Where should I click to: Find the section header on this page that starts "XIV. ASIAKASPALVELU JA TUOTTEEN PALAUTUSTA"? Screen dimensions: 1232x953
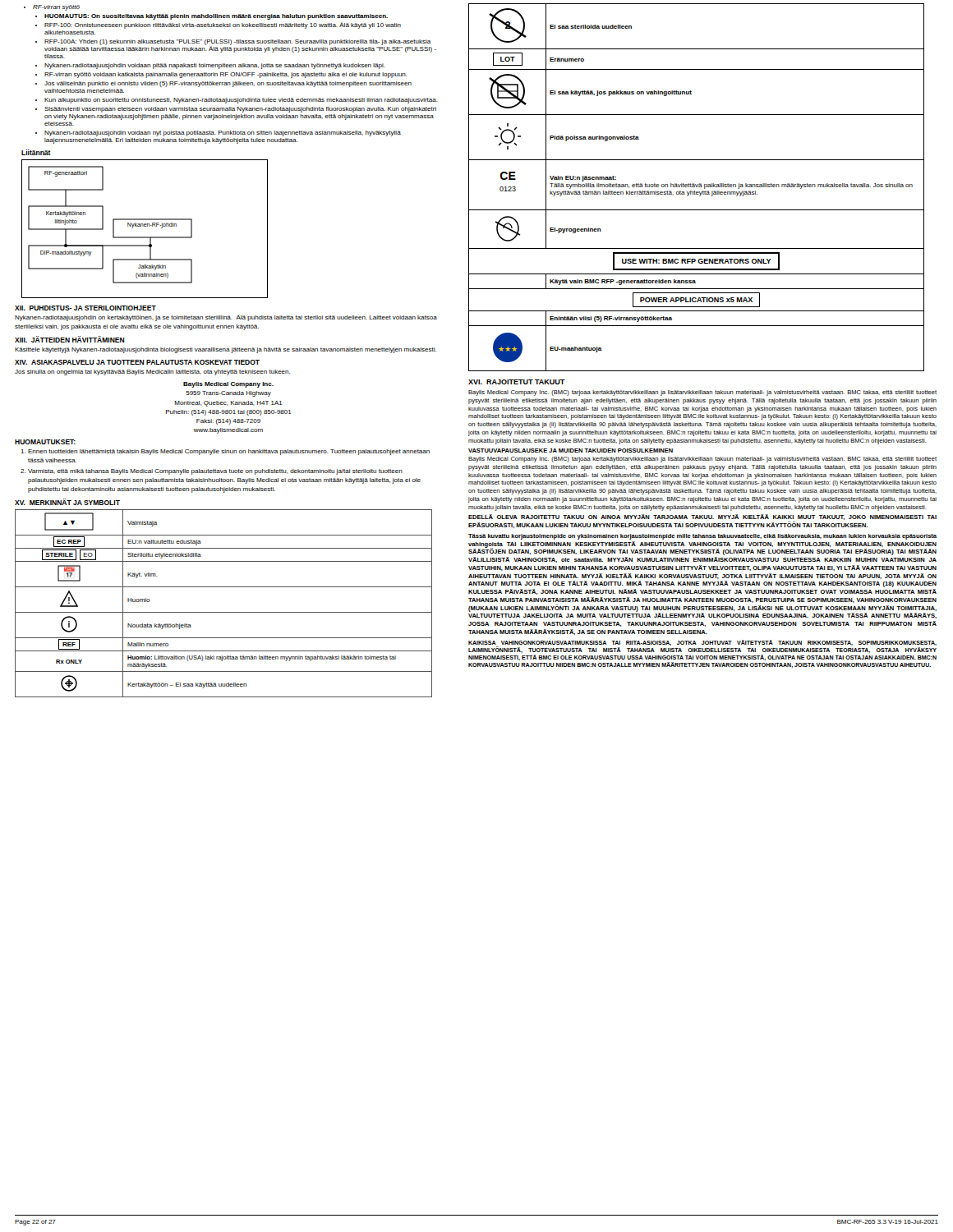(137, 363)
